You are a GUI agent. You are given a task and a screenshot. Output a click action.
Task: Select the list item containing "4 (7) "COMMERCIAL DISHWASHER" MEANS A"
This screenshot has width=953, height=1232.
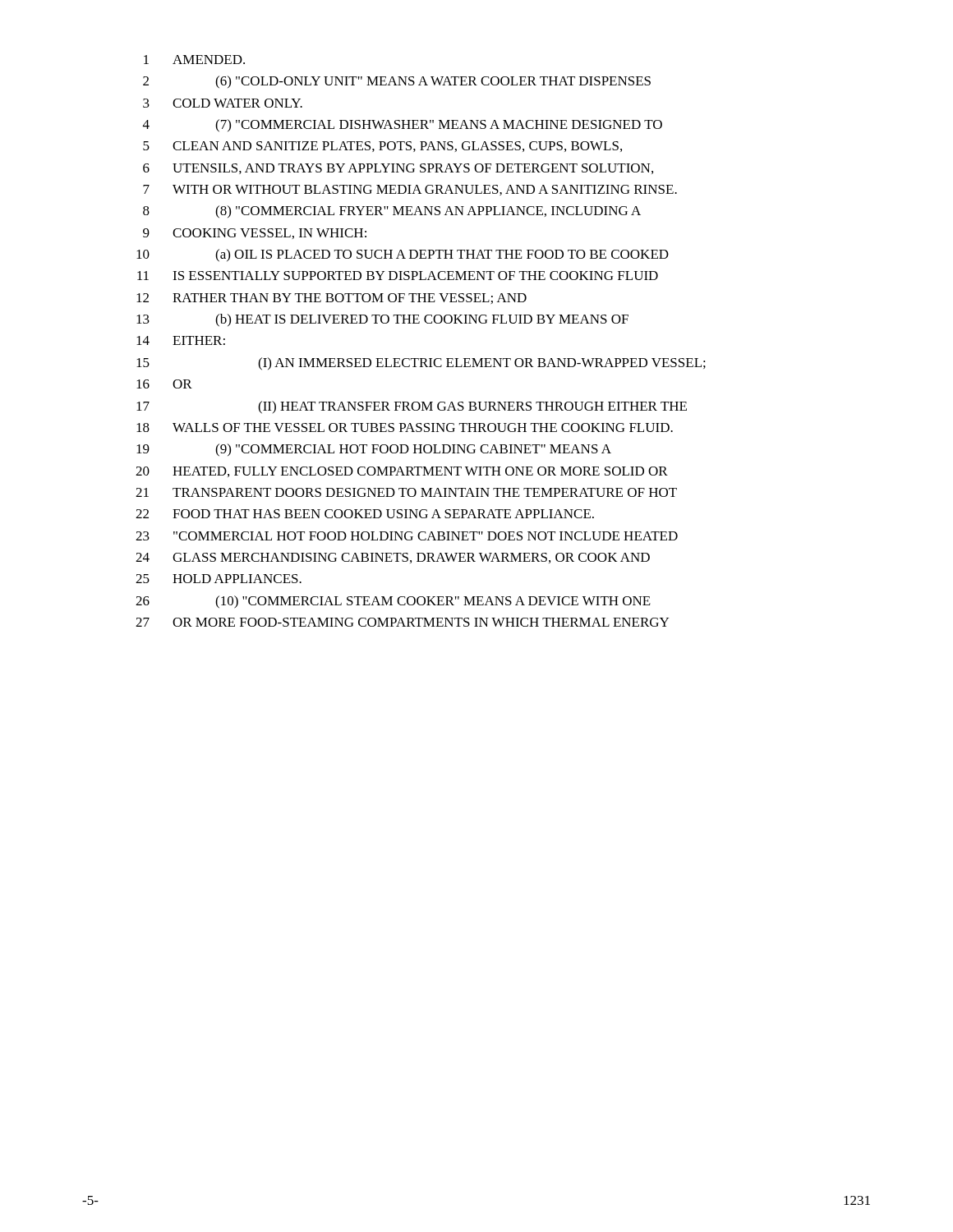[x=489, y=125]
